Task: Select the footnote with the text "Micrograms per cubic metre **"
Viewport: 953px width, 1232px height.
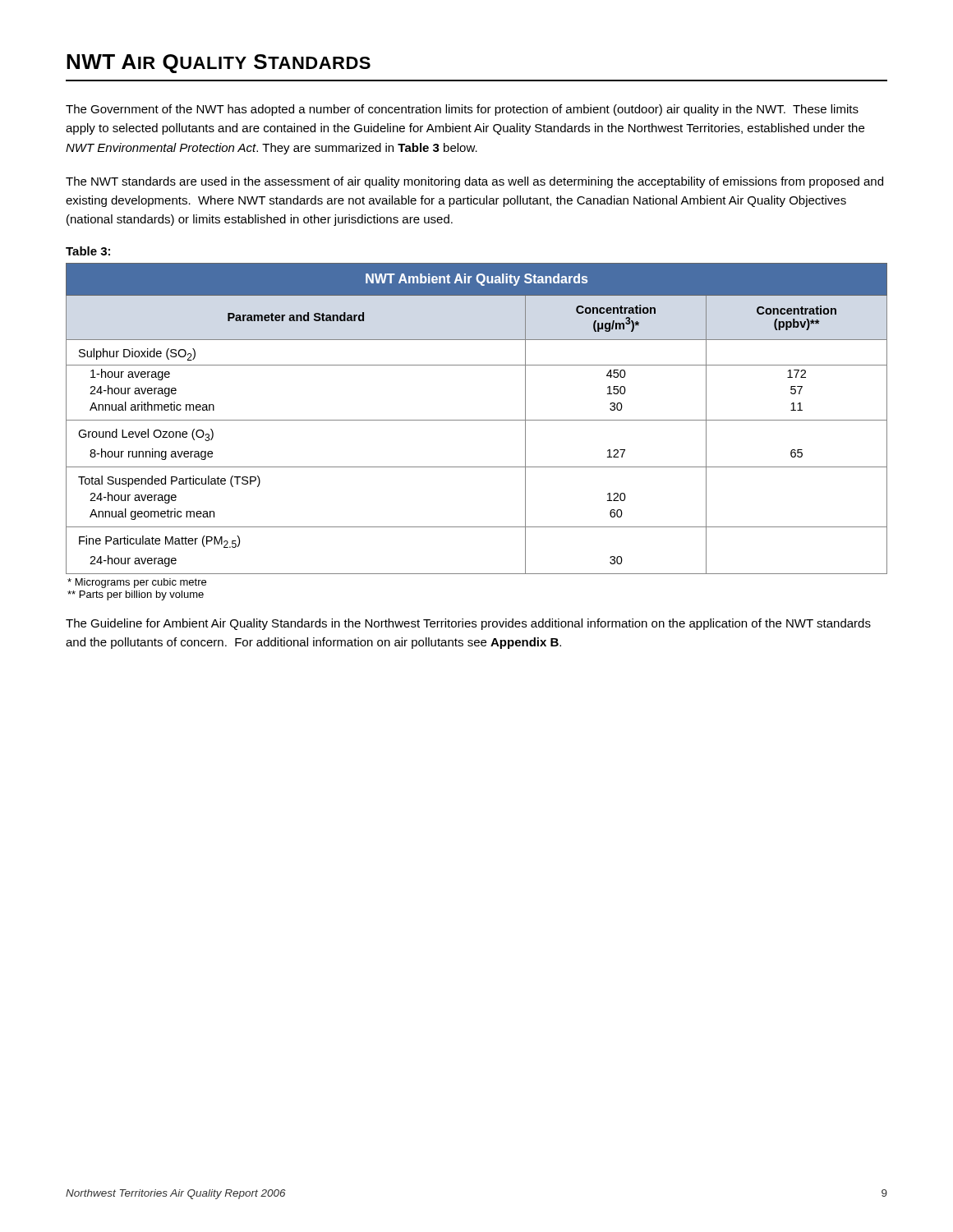Action: [x=137, y=588]
